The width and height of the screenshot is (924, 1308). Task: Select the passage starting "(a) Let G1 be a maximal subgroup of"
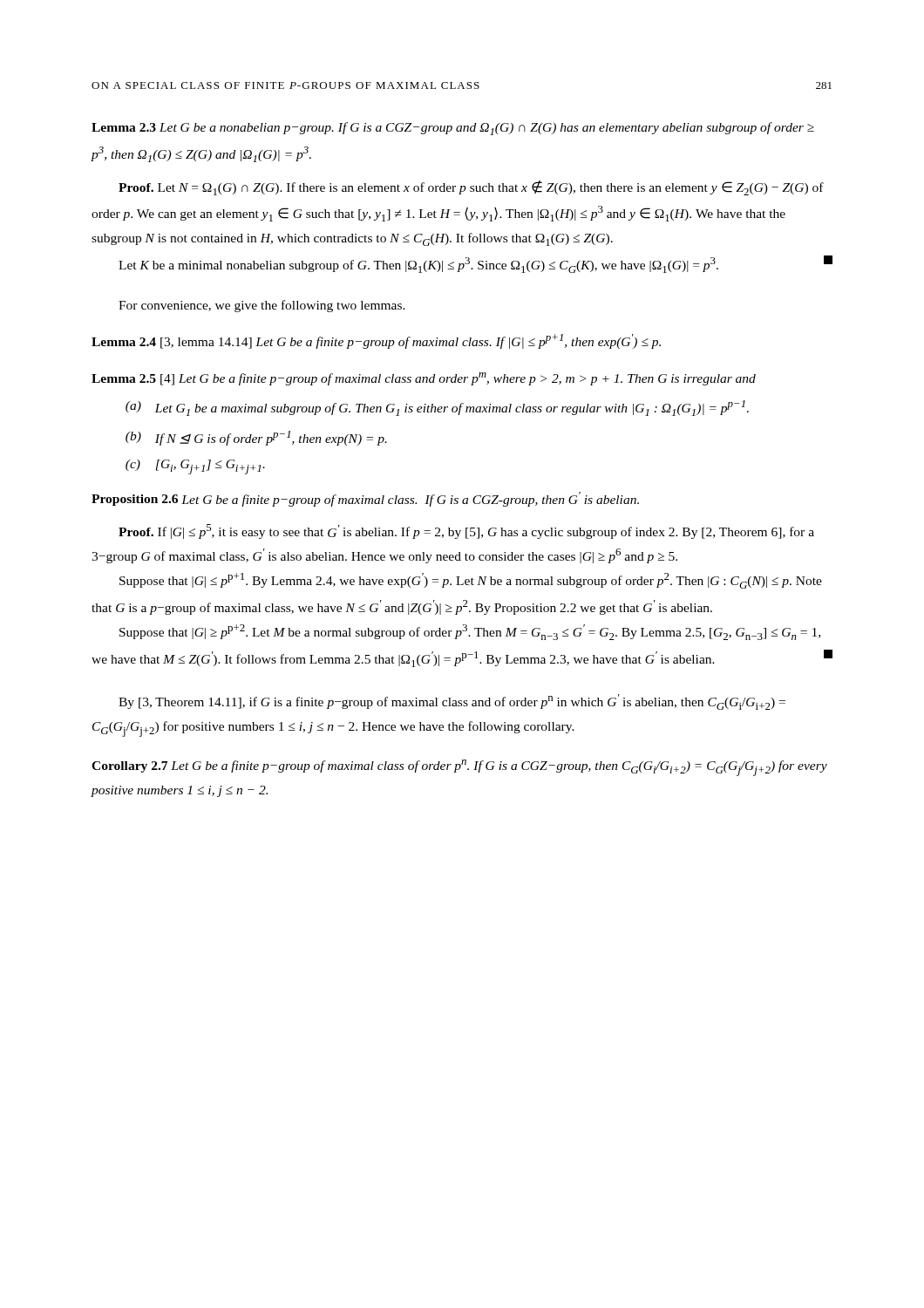[479, 408]
